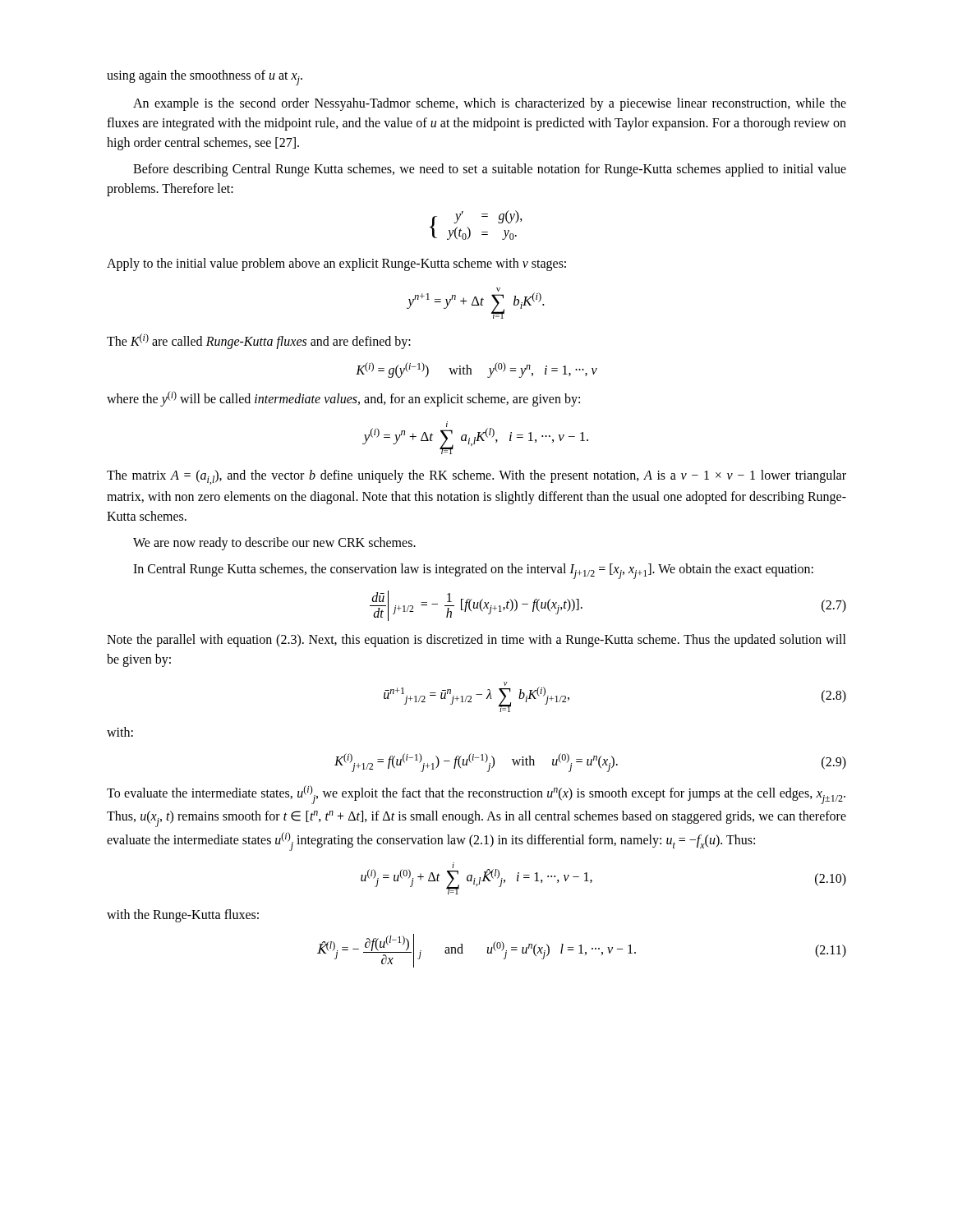Screen dimensions: 1232x953
Task: Select the text starting "using again the smoothness of u at"
Action: pyautogui.click(x=476, y=132)
